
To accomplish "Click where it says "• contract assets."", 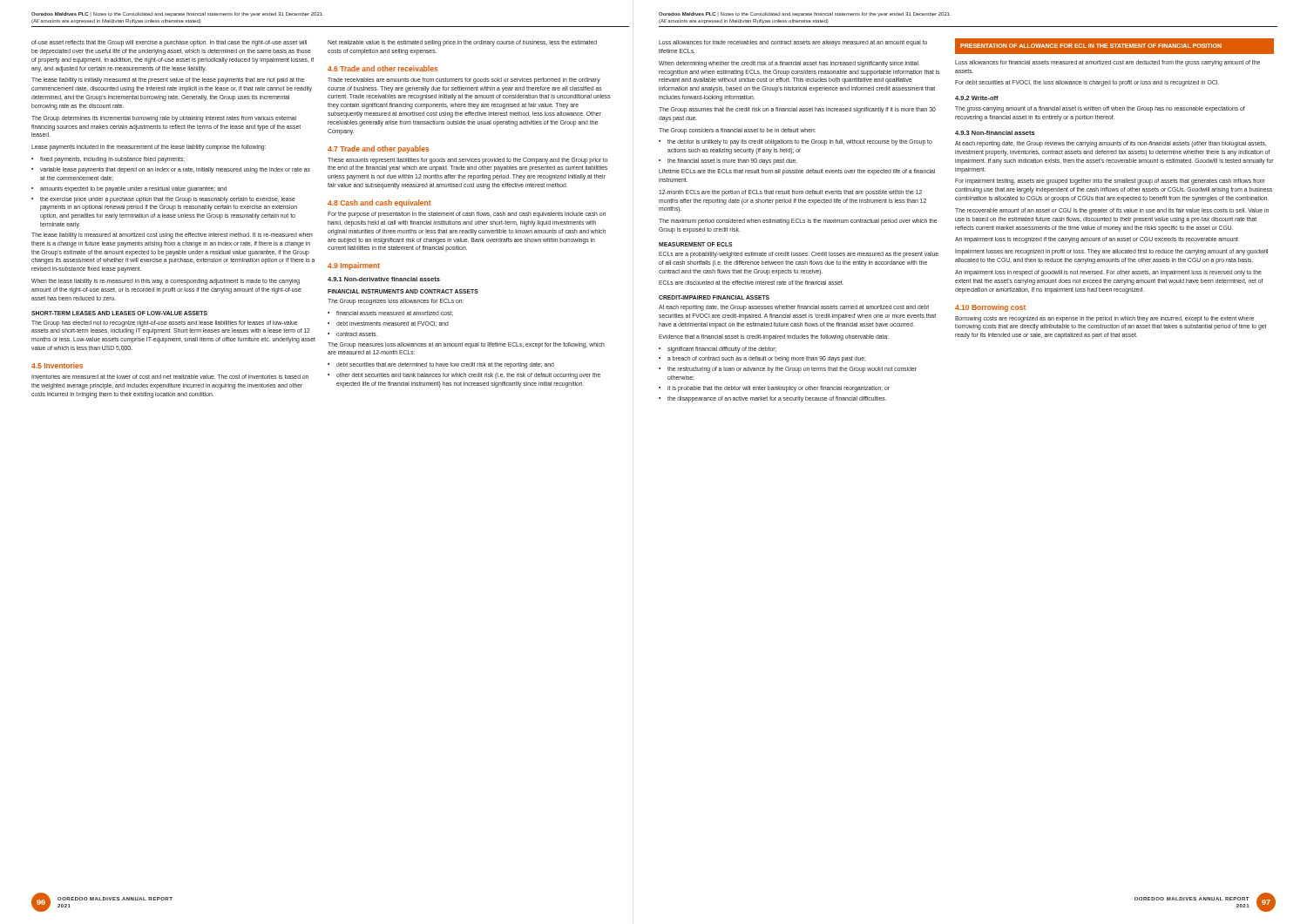I will (353, 334).
